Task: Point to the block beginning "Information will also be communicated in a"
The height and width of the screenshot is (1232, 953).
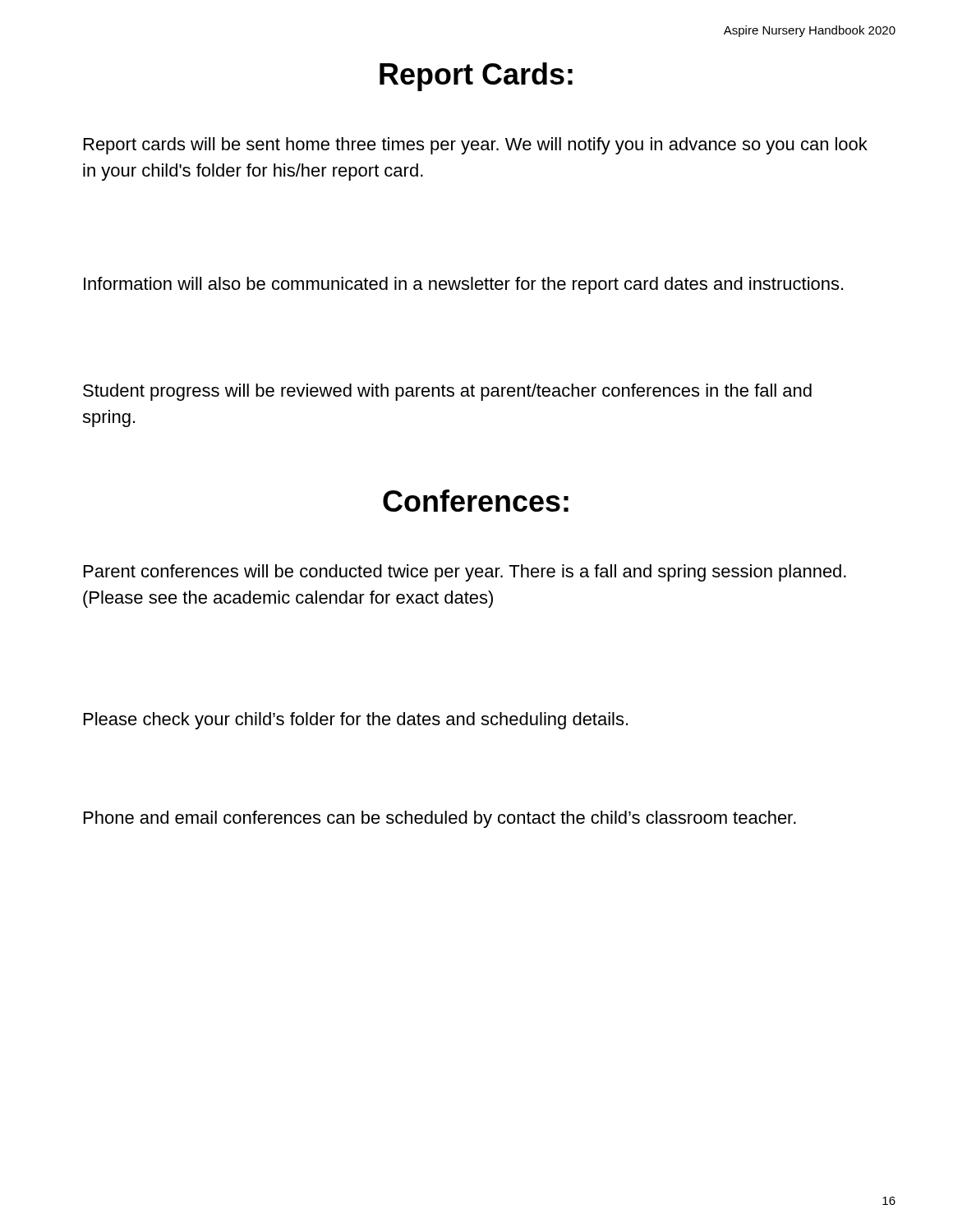Action: pyautogui.click(x=463, y=284)
